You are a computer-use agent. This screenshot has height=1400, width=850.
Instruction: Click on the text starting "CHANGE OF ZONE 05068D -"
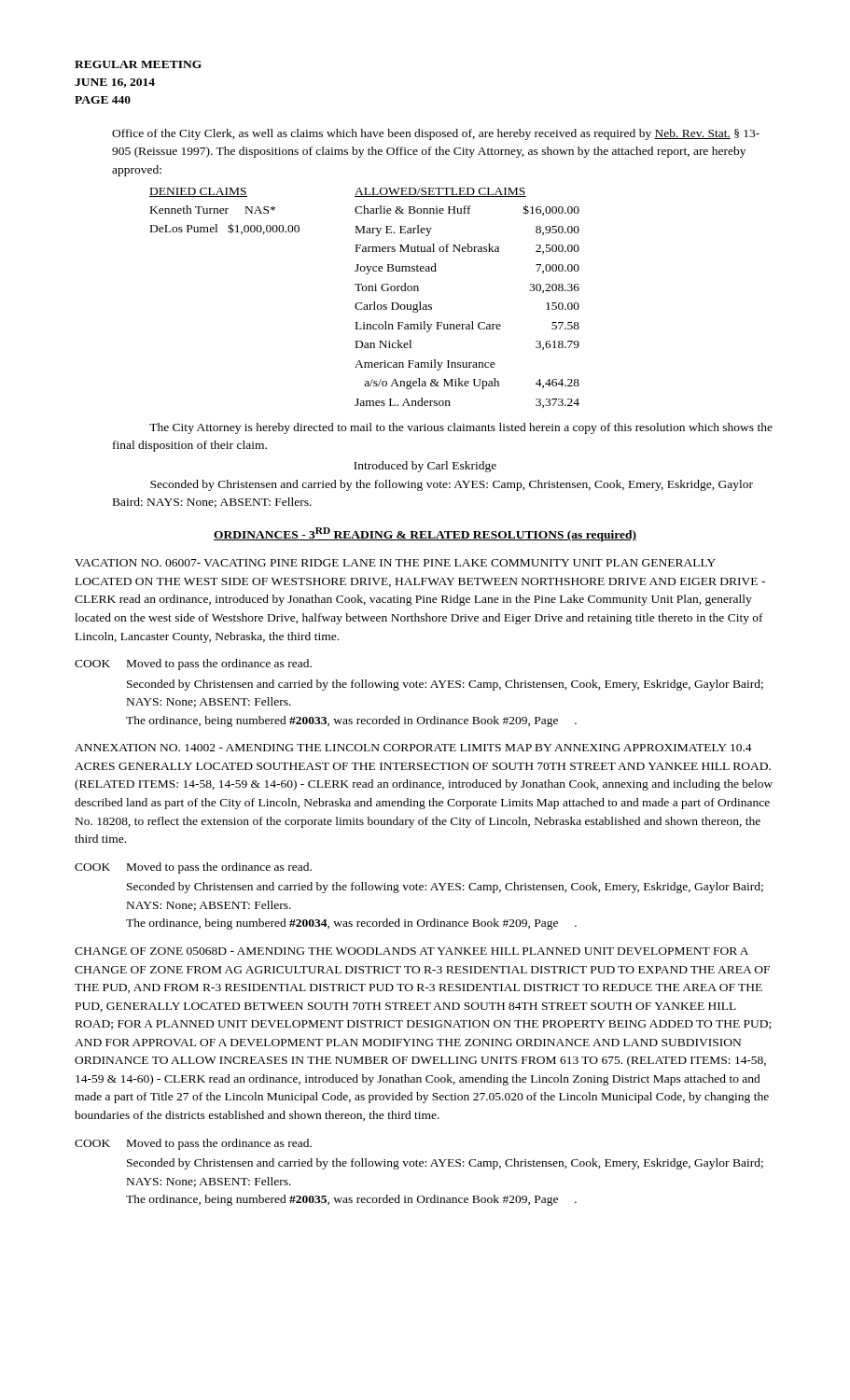[423, 1033]
